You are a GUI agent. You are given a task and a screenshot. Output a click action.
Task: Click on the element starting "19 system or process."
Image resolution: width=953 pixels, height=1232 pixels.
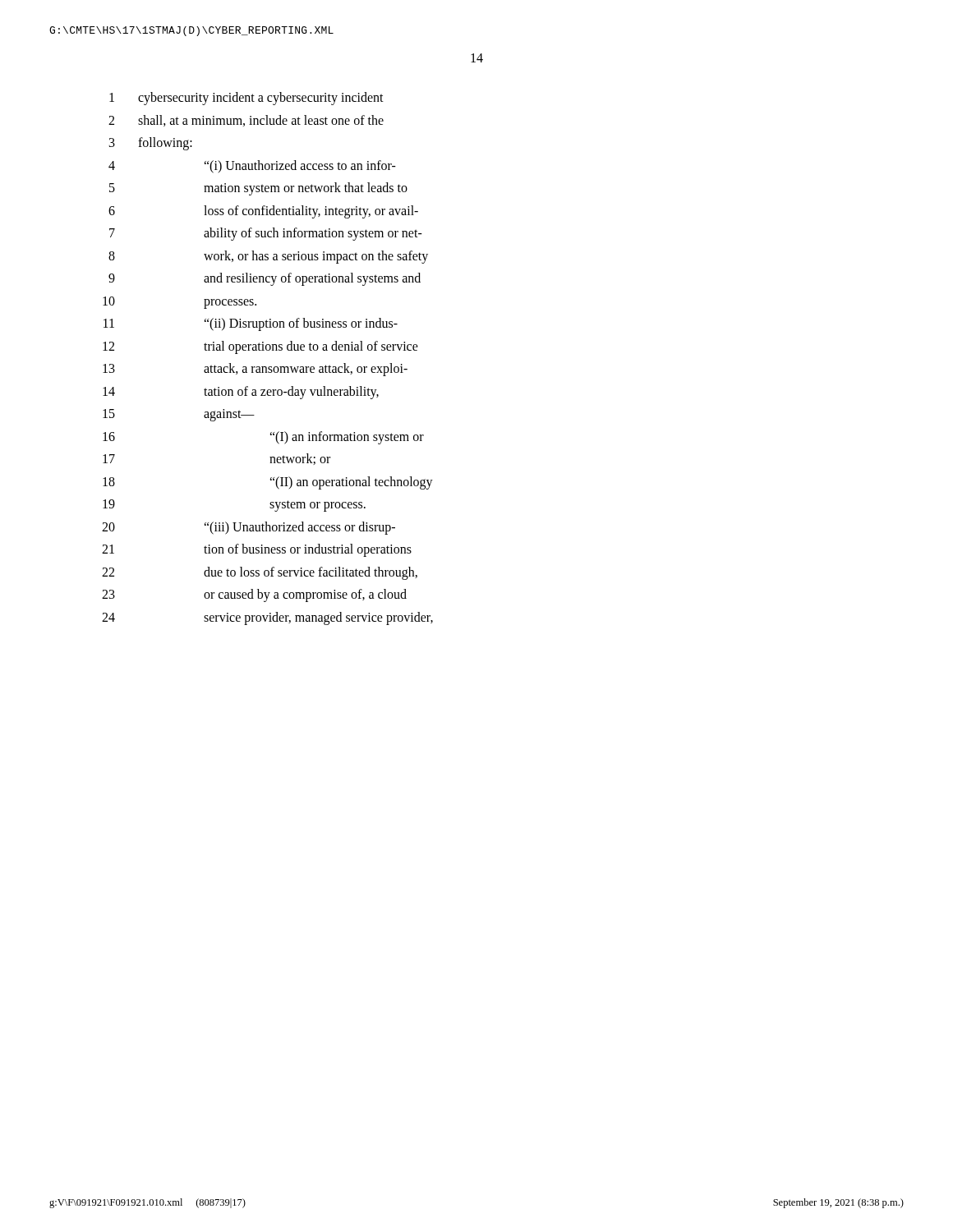pyautogui.click(x=111, y=505)
